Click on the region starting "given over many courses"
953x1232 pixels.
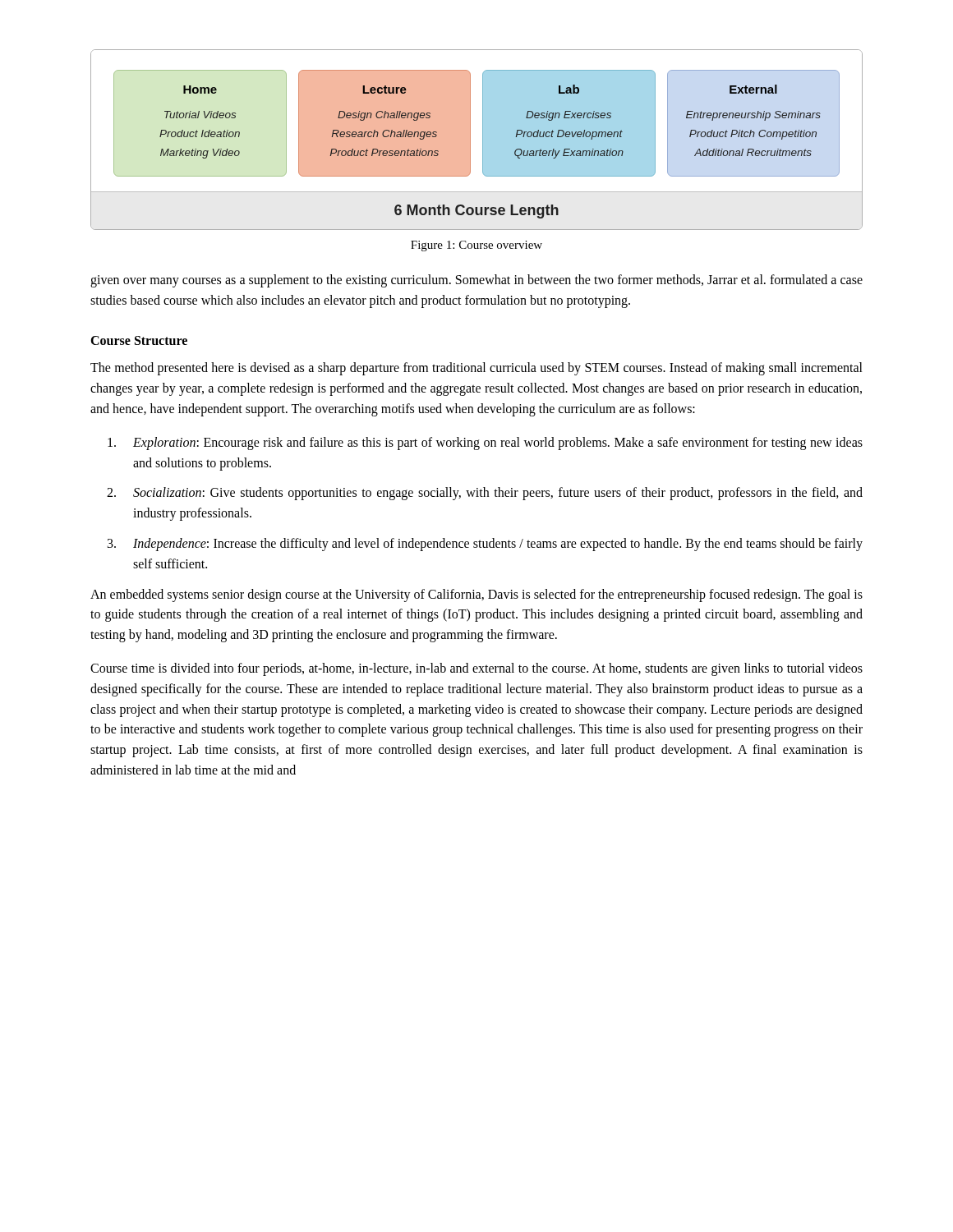point(476,290)
